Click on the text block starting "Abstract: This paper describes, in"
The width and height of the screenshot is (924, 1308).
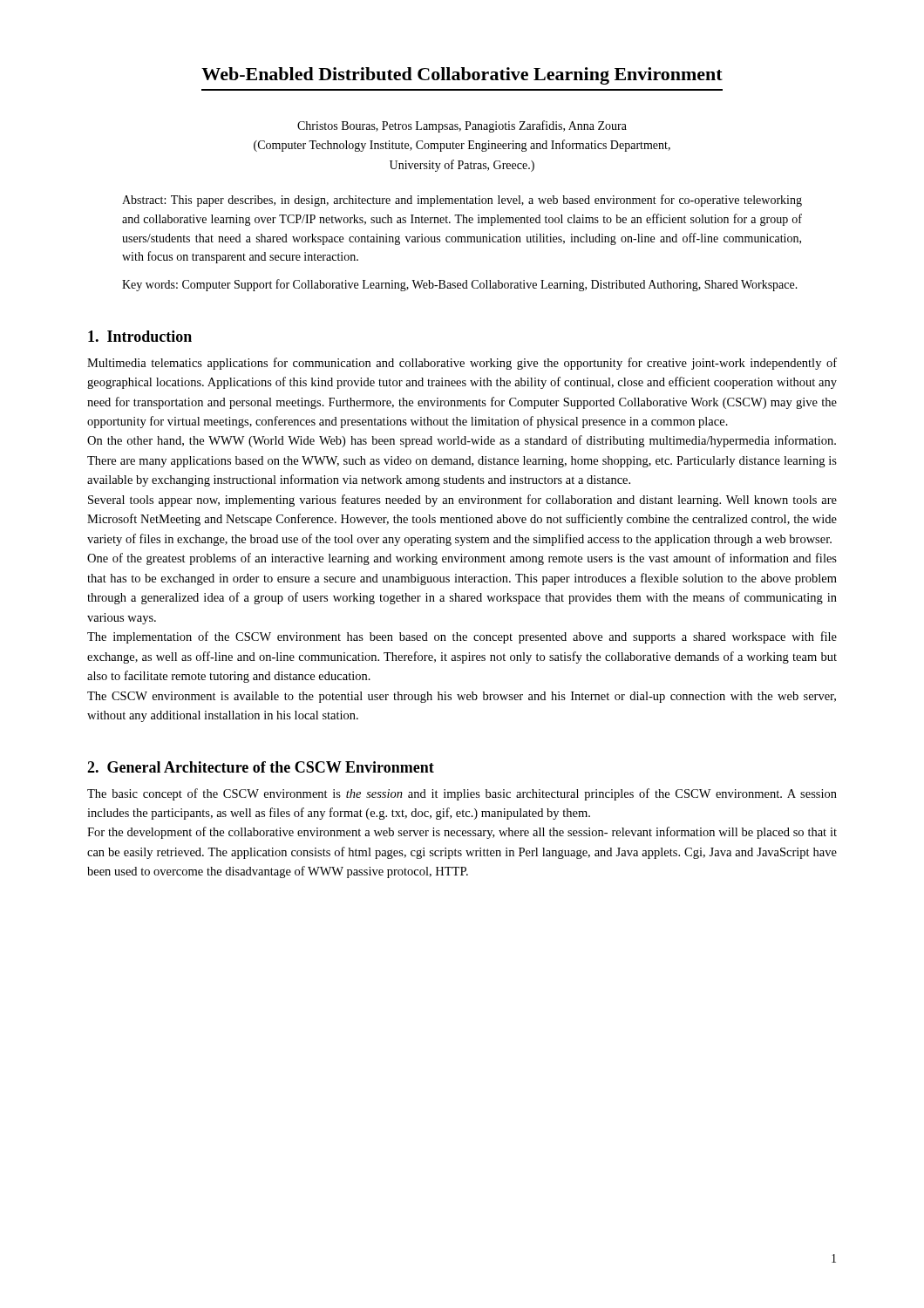click(x=462, y=243)
